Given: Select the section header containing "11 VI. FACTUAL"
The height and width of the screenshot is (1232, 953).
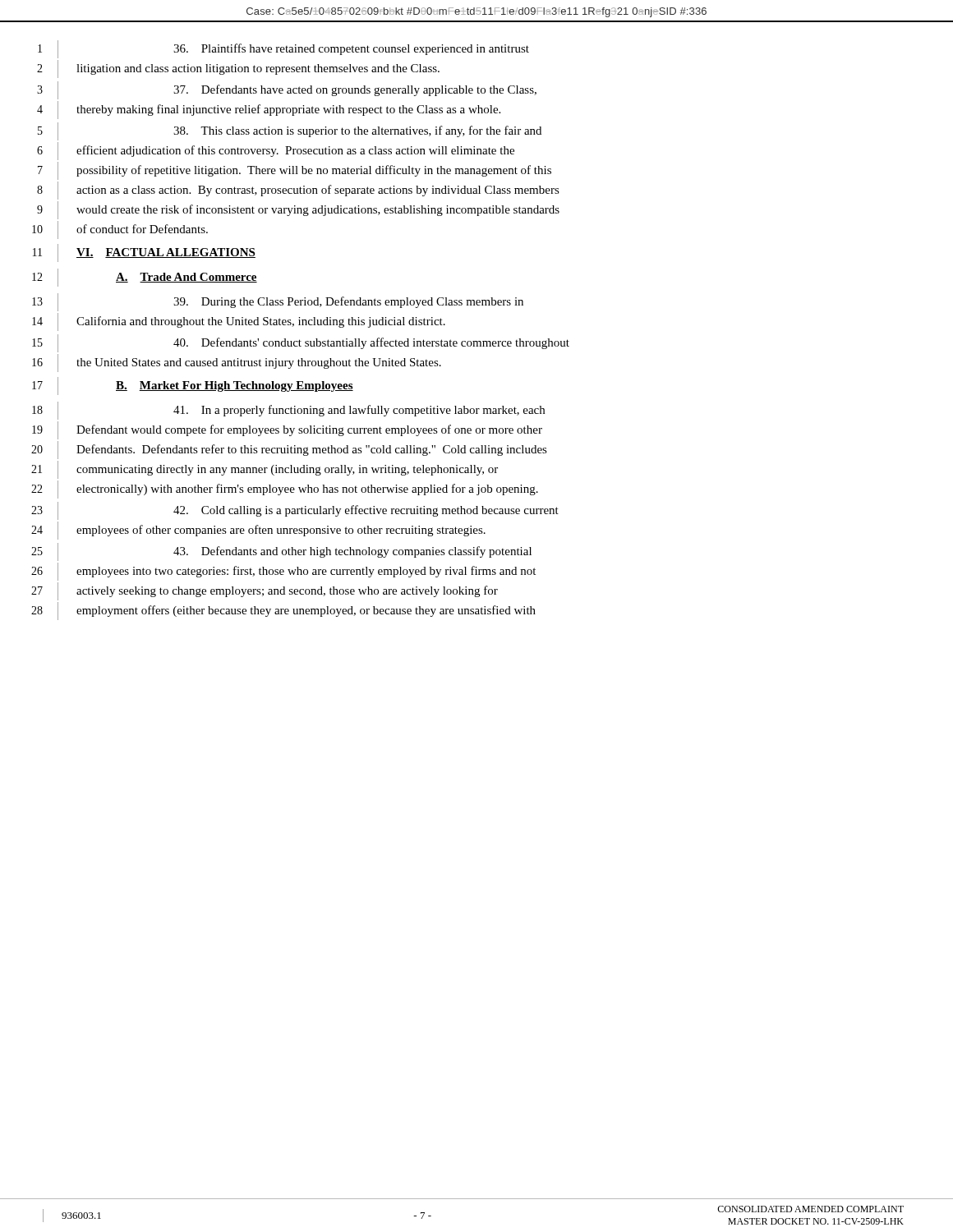Looking at the screenshot, I should [x=144, y=253].
